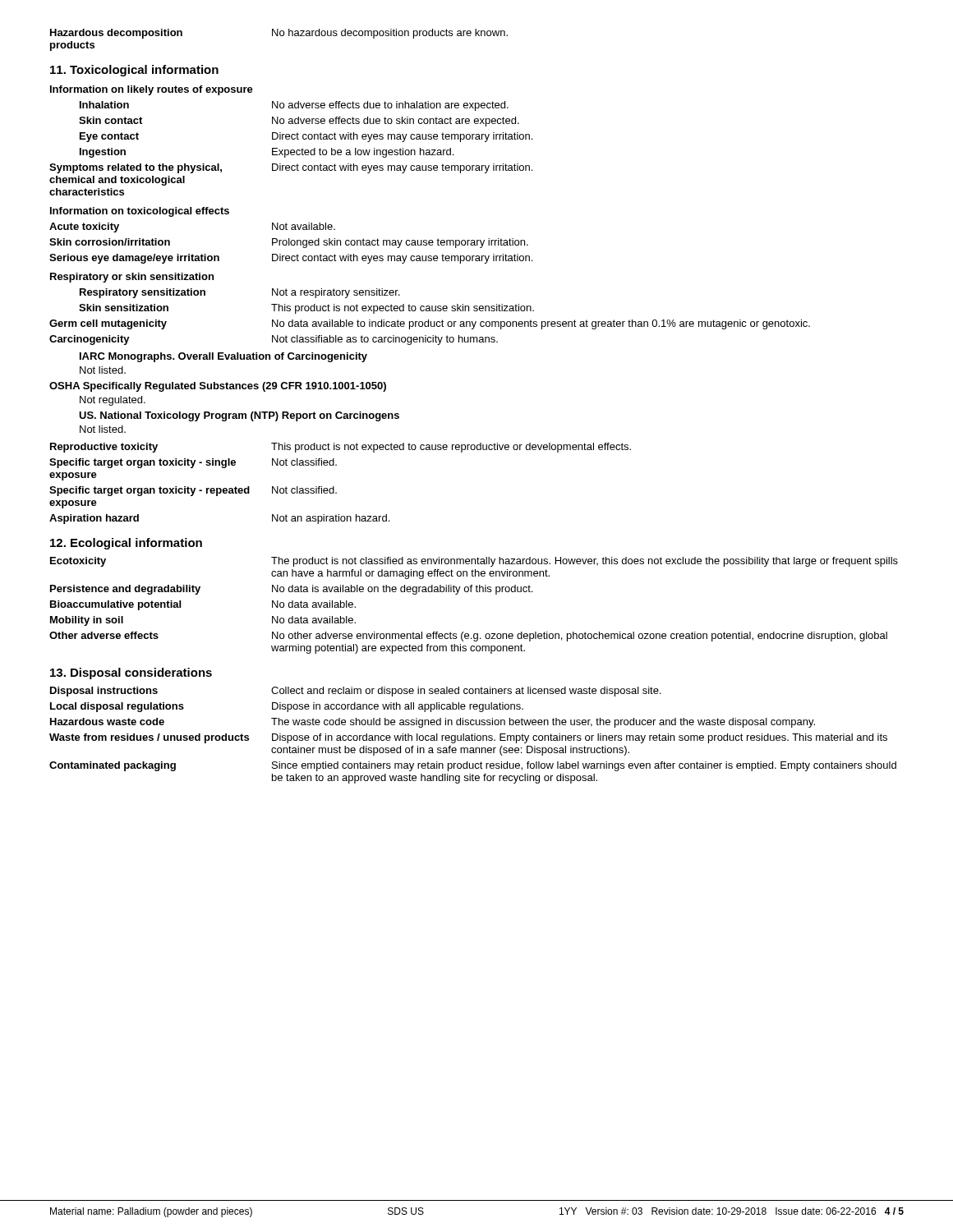Viewport: 953px width, 1232px height.
Task: Click the passage that begins "OSHA Specifically Regulated"
Action: point(218,386)
